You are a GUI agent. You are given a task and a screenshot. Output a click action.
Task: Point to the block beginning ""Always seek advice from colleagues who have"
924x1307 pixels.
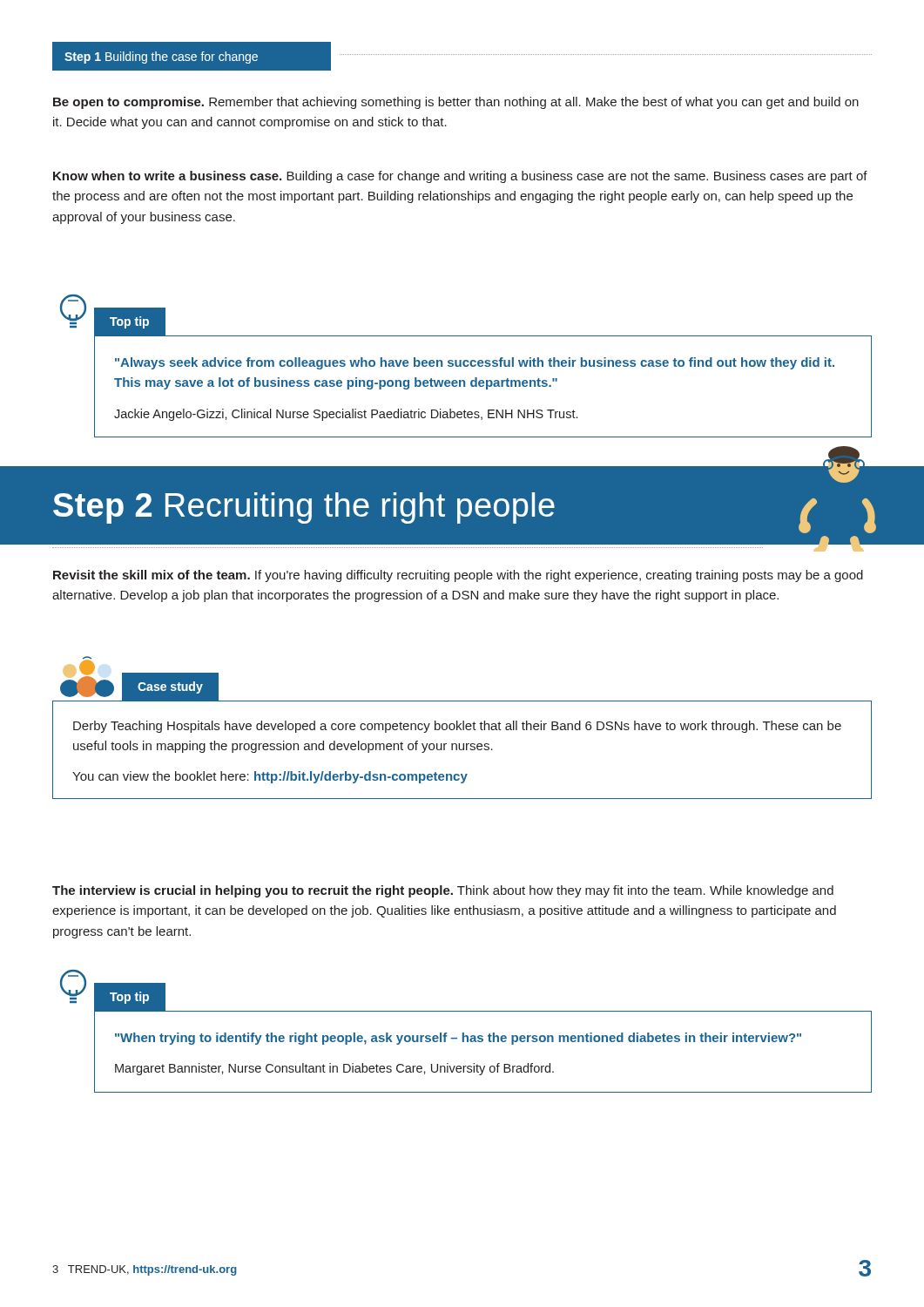(x=475, y=372)
